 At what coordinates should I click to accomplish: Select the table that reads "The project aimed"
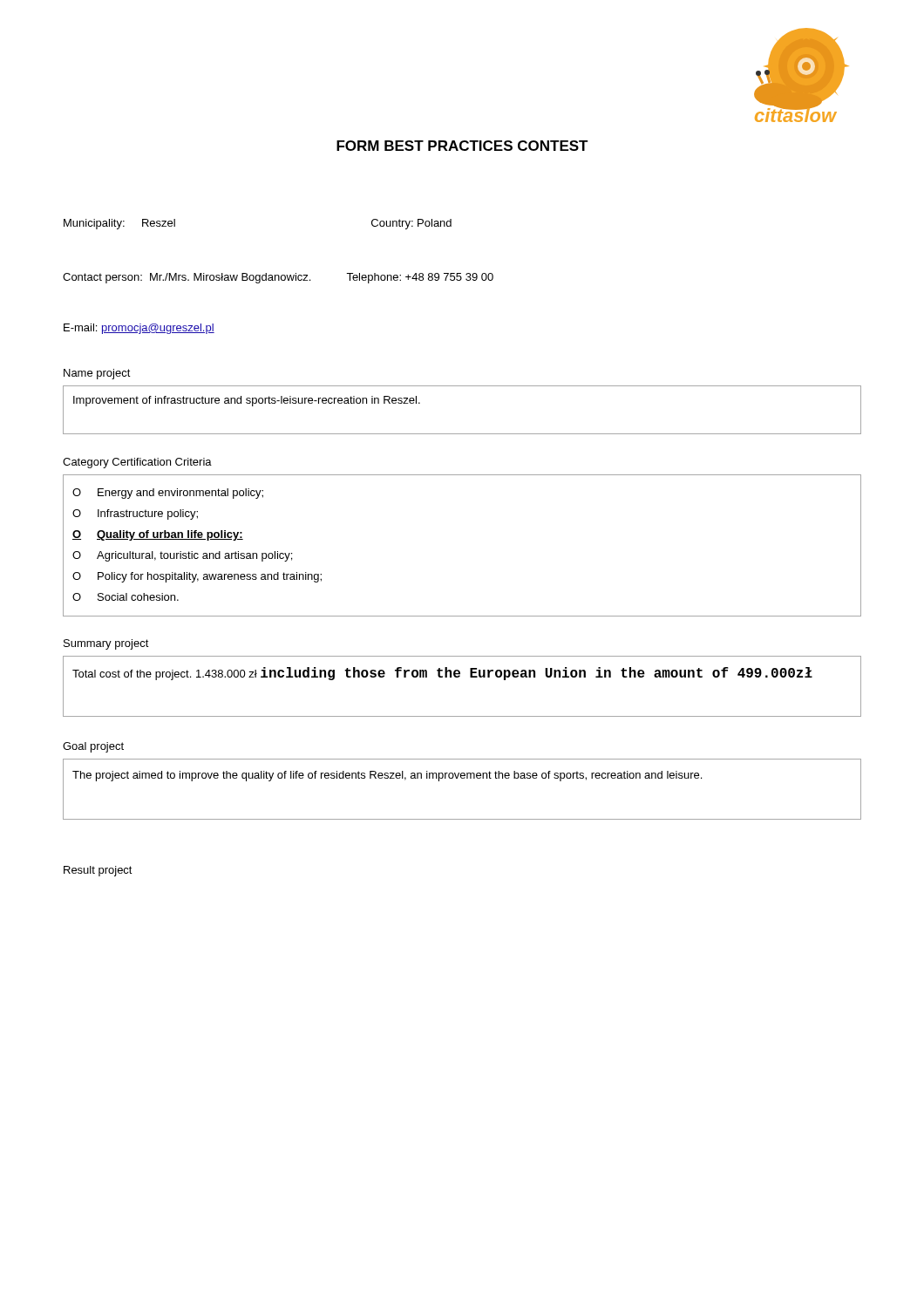(x=462, y=789)
